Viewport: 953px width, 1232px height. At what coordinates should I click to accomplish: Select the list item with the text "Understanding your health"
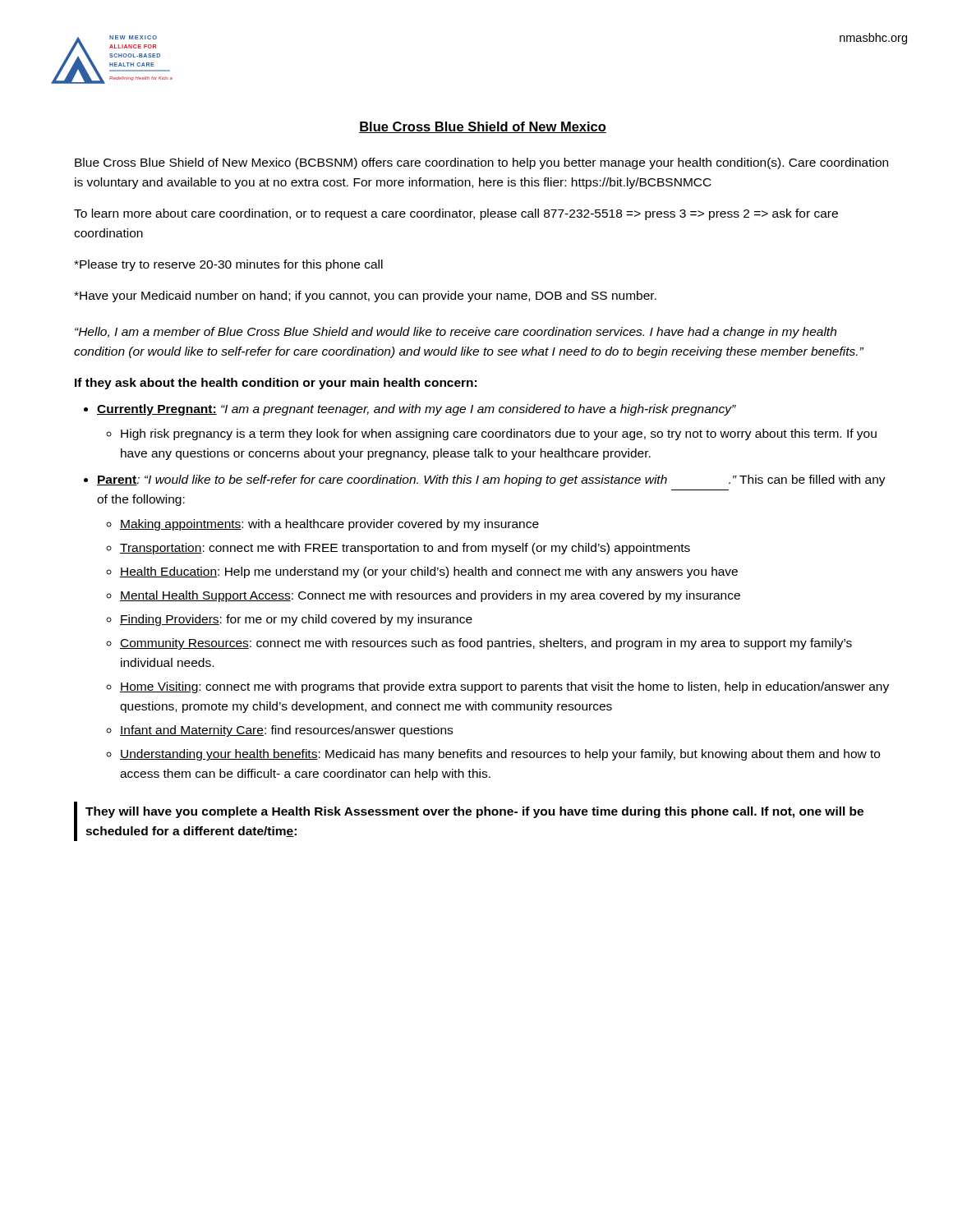500,764
